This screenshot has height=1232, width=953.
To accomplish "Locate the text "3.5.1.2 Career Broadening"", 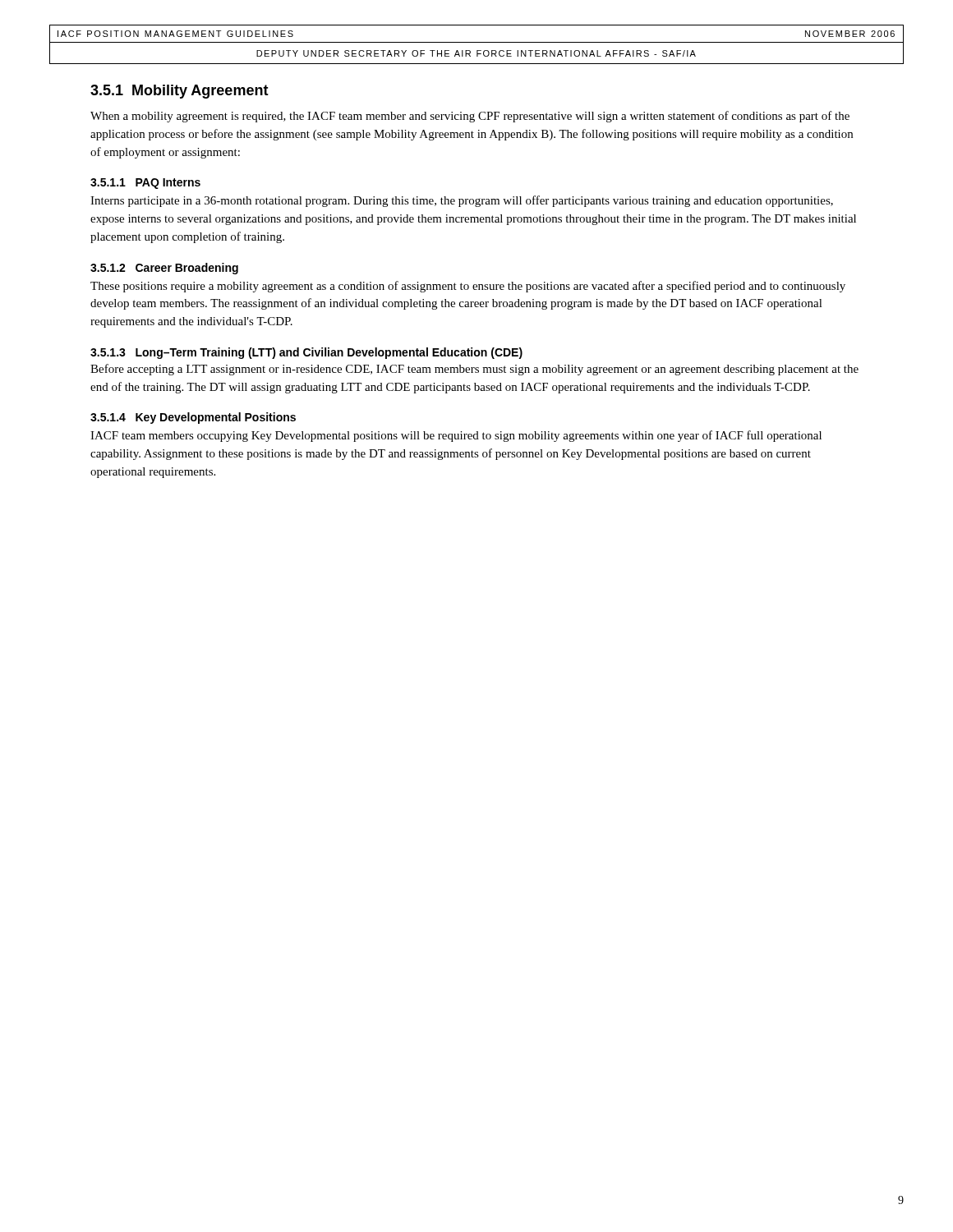I will pos(164,269).
